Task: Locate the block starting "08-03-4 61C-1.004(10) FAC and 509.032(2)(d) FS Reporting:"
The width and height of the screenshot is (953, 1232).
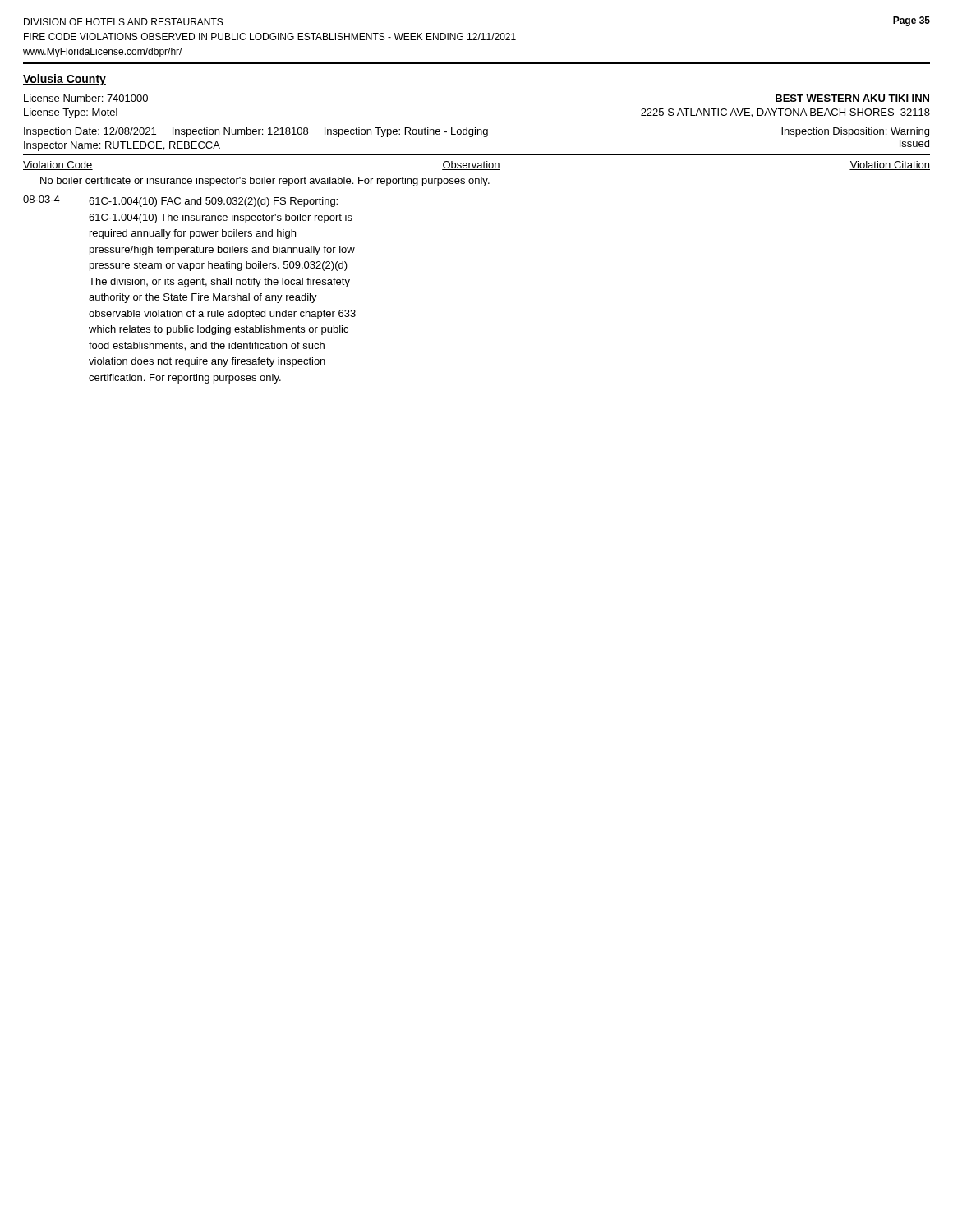Action: [189, 289]
